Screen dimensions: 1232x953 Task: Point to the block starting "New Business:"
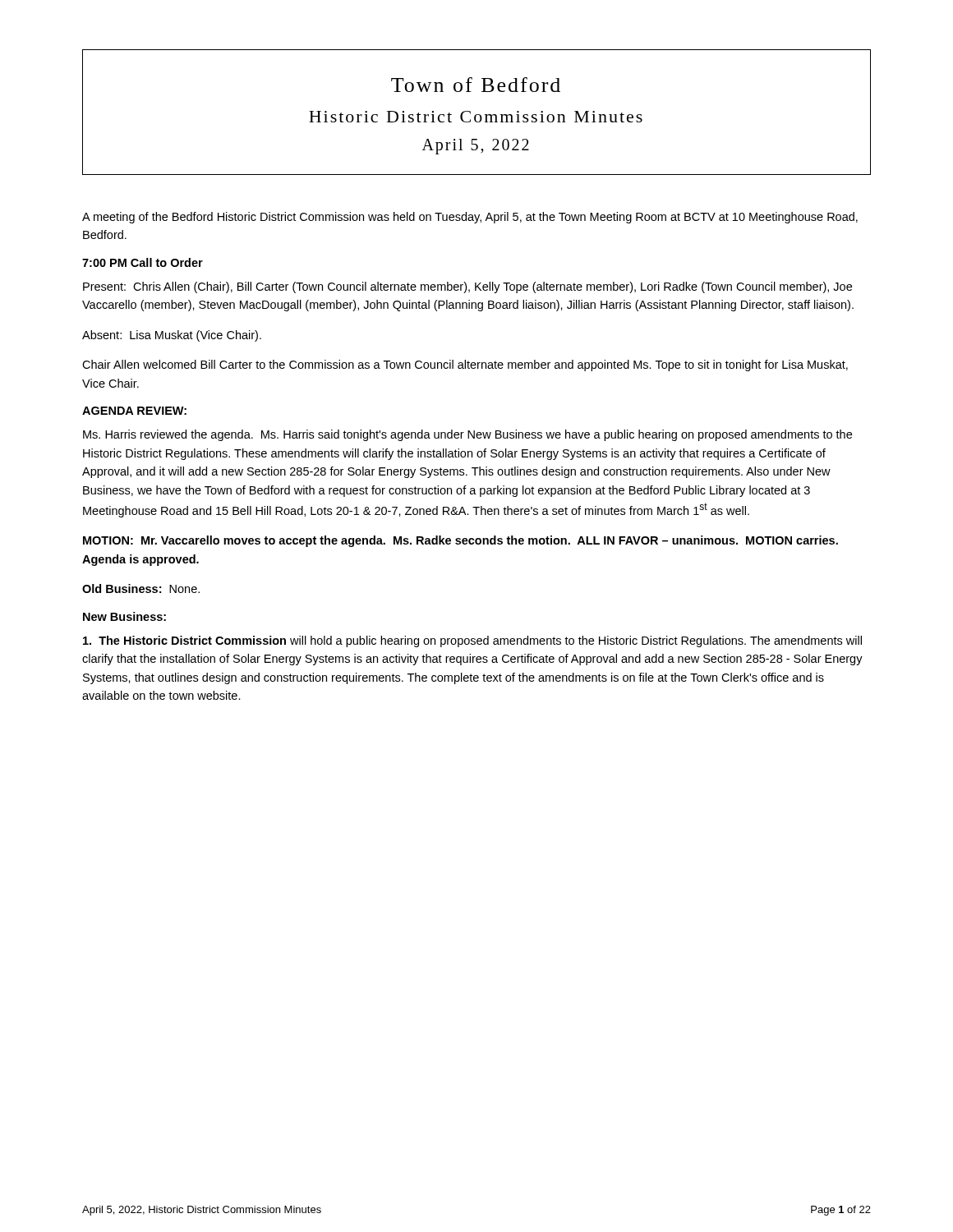(x=125, y=617)
